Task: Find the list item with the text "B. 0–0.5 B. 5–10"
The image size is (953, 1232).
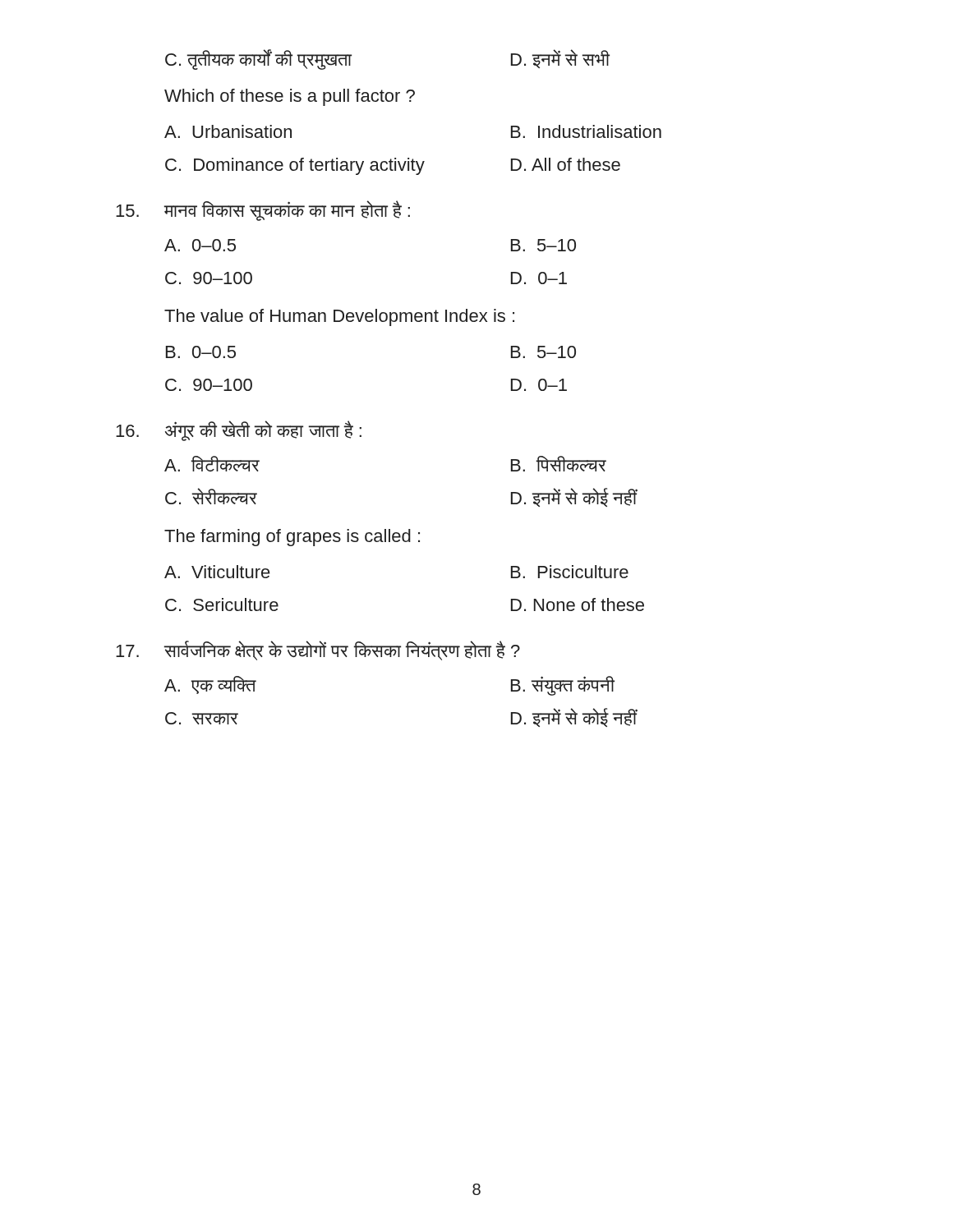Action: pyautogui.click(x=207, y=353)
